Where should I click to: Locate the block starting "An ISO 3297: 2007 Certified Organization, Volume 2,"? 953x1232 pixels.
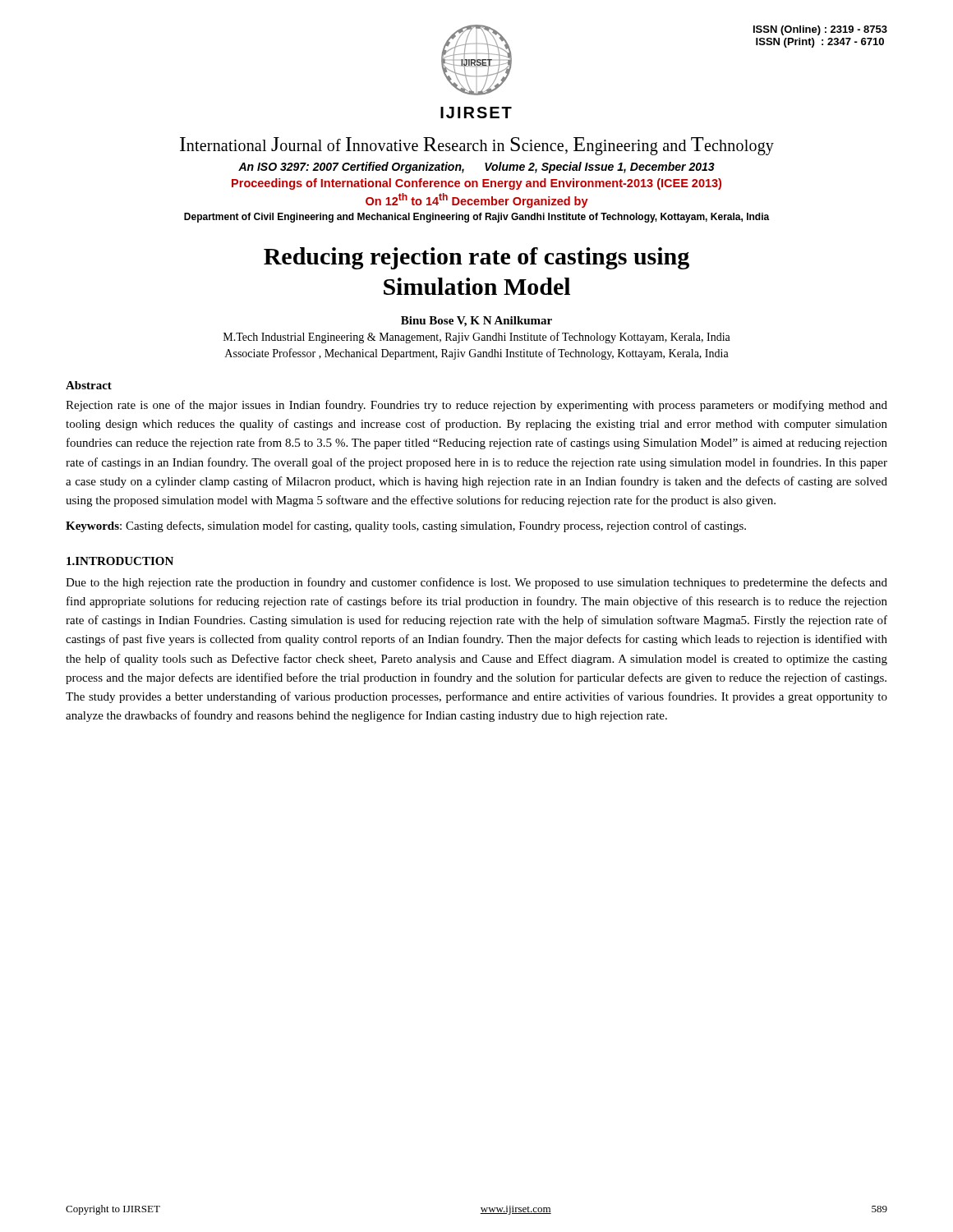[476, 167]
